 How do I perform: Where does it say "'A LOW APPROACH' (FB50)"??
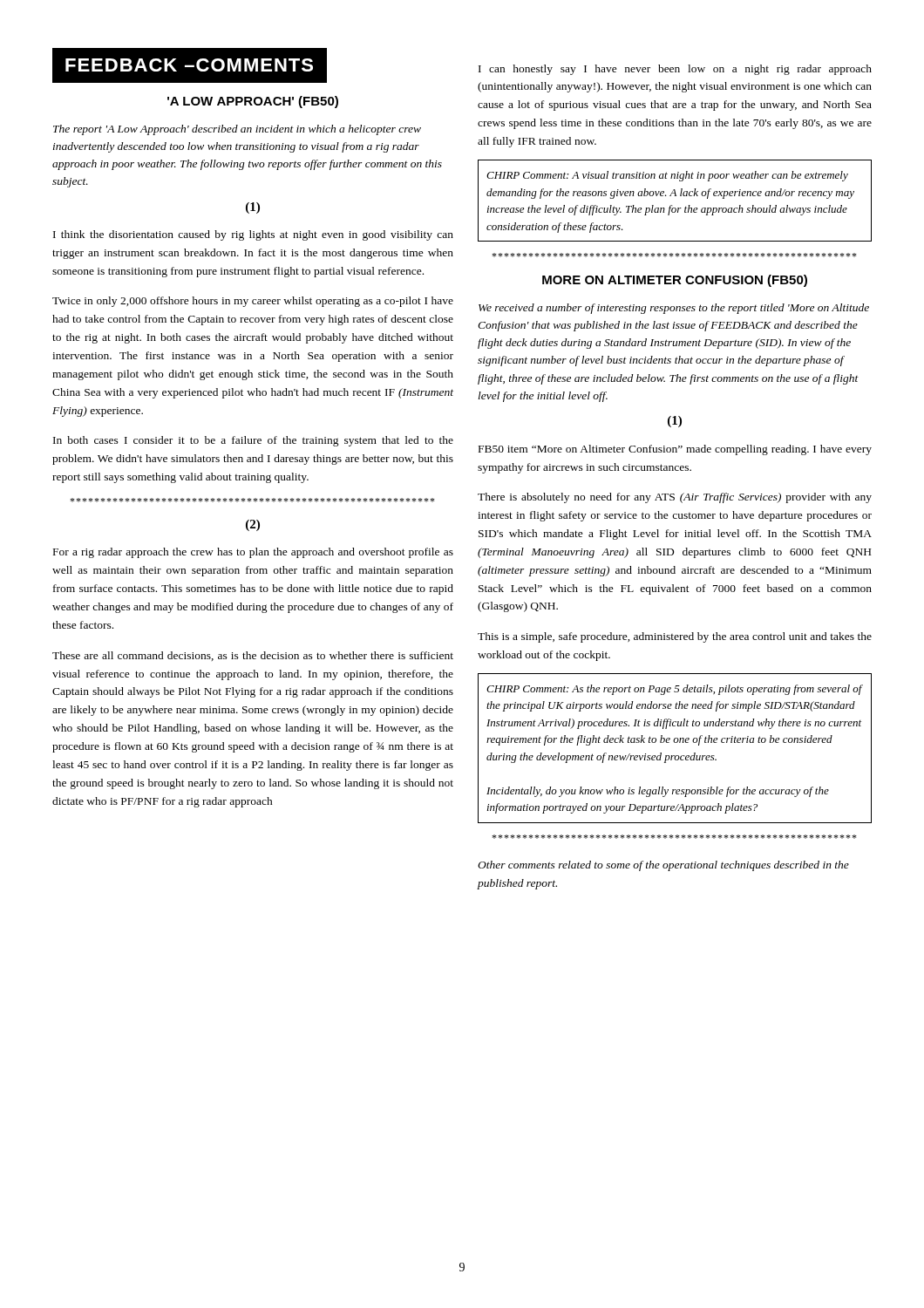(253, 101)
